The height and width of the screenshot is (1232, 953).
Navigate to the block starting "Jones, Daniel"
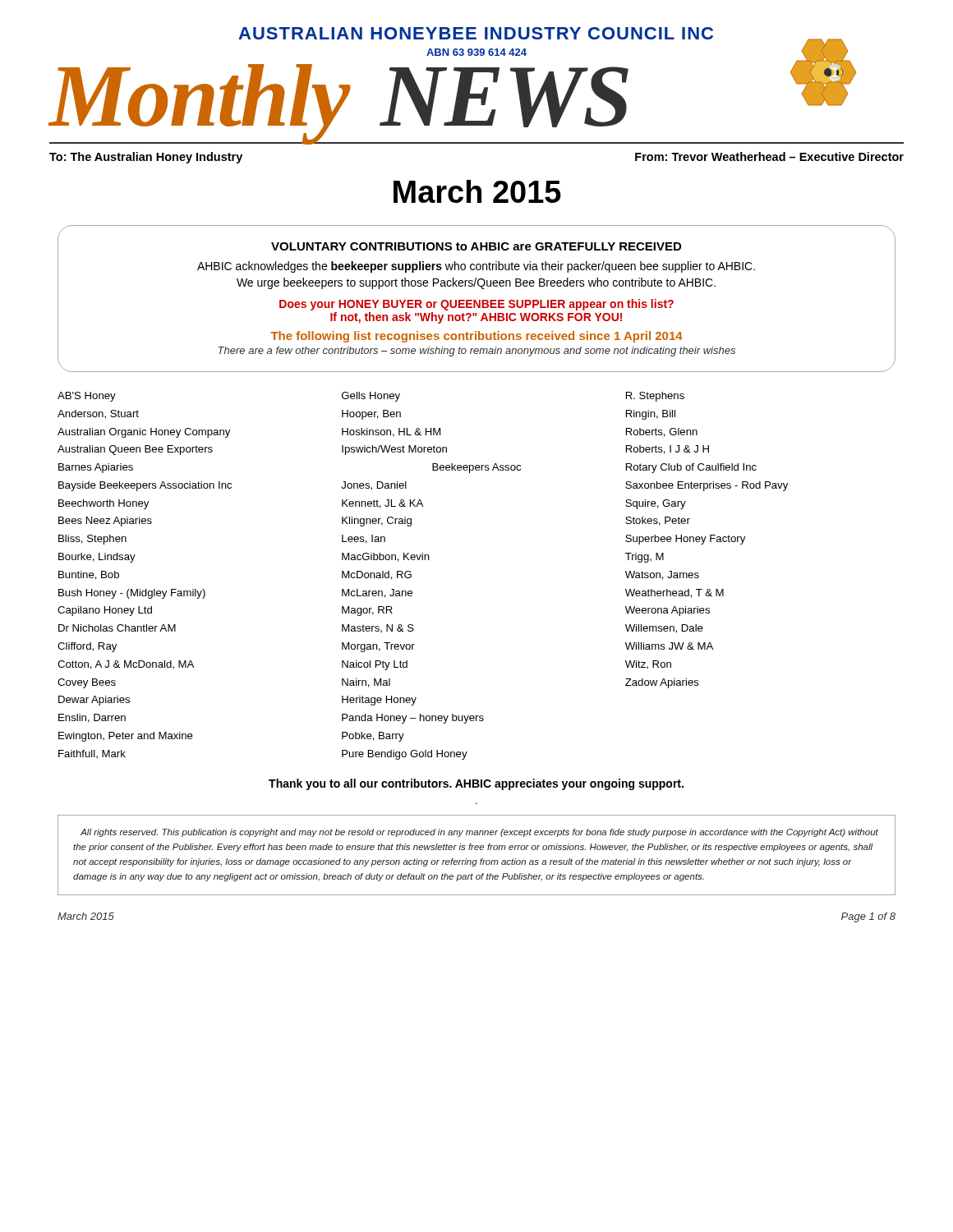pos(374,485)
